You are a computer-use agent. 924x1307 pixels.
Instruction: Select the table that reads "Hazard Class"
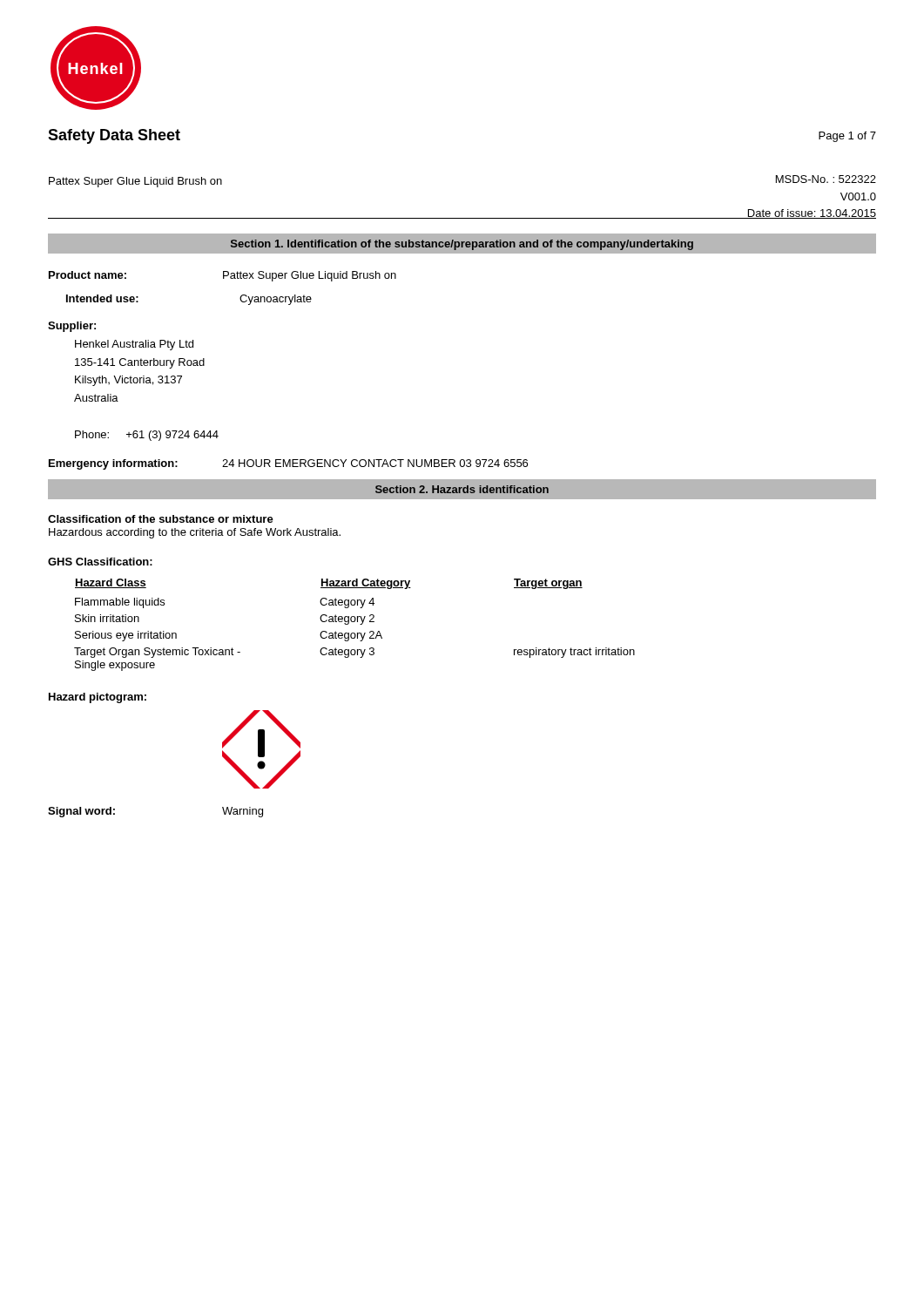tap(475, 624)
